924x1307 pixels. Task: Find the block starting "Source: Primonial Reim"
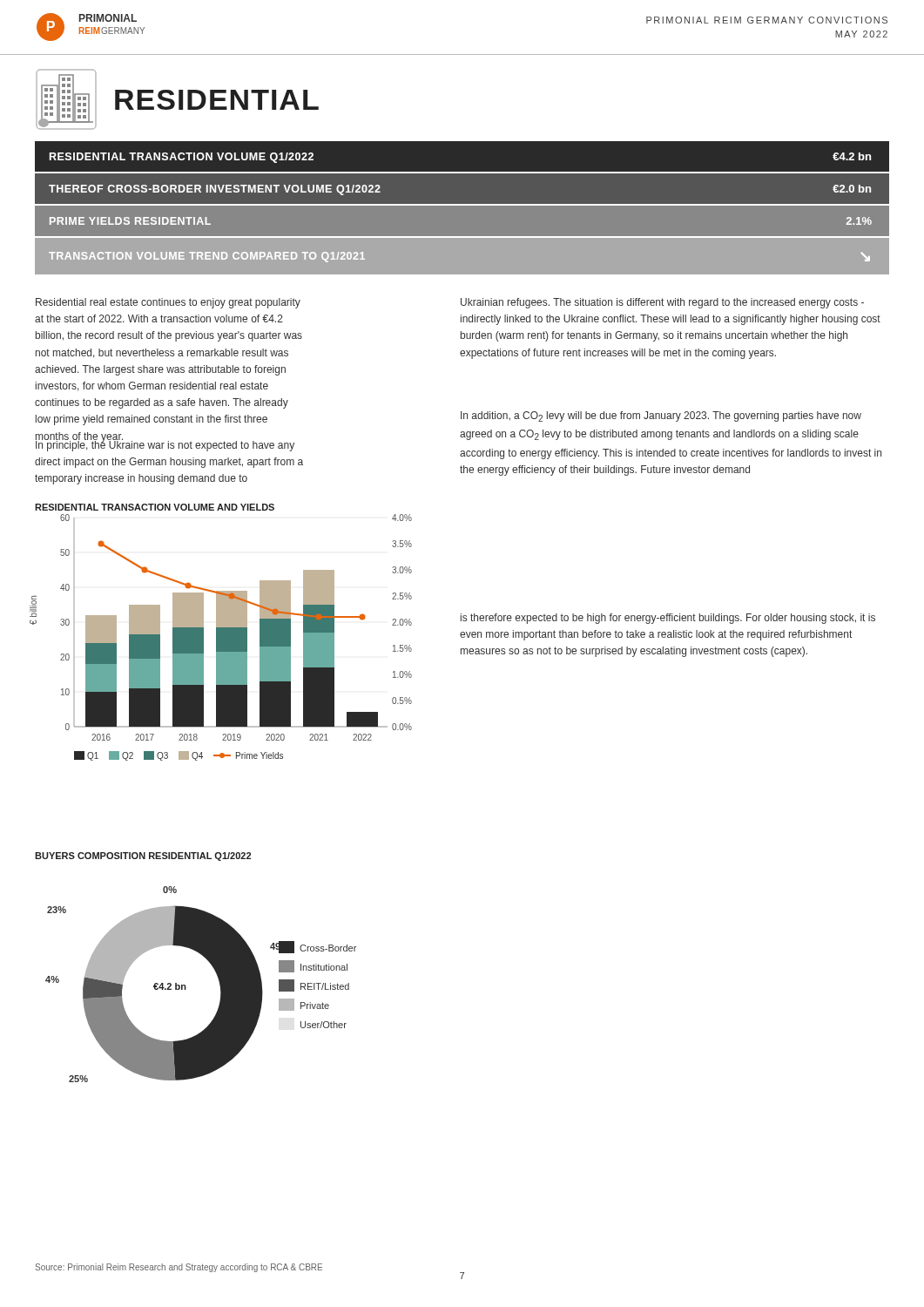point(179,1267)
